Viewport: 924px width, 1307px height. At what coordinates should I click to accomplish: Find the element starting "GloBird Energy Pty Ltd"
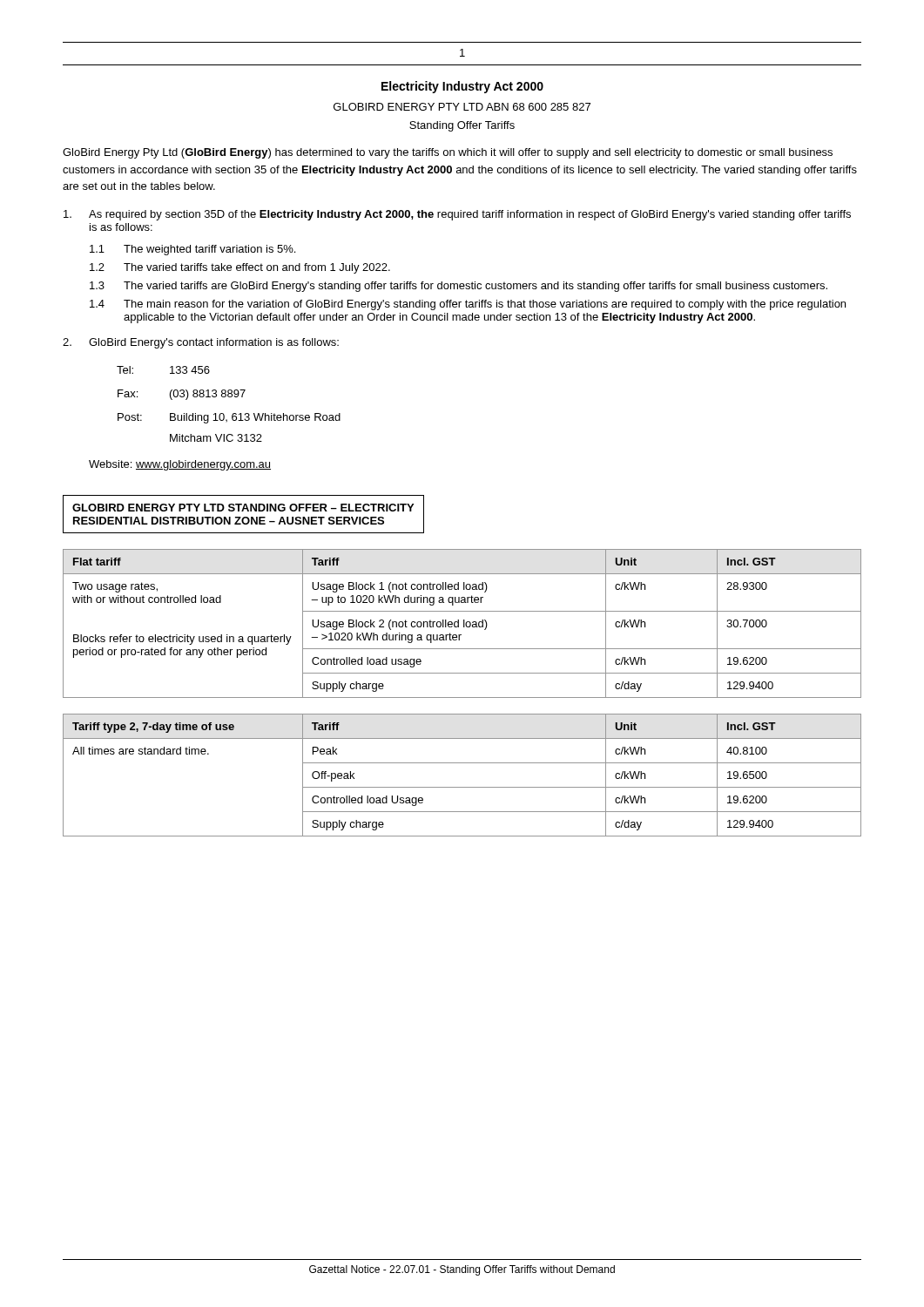point(460,169)
